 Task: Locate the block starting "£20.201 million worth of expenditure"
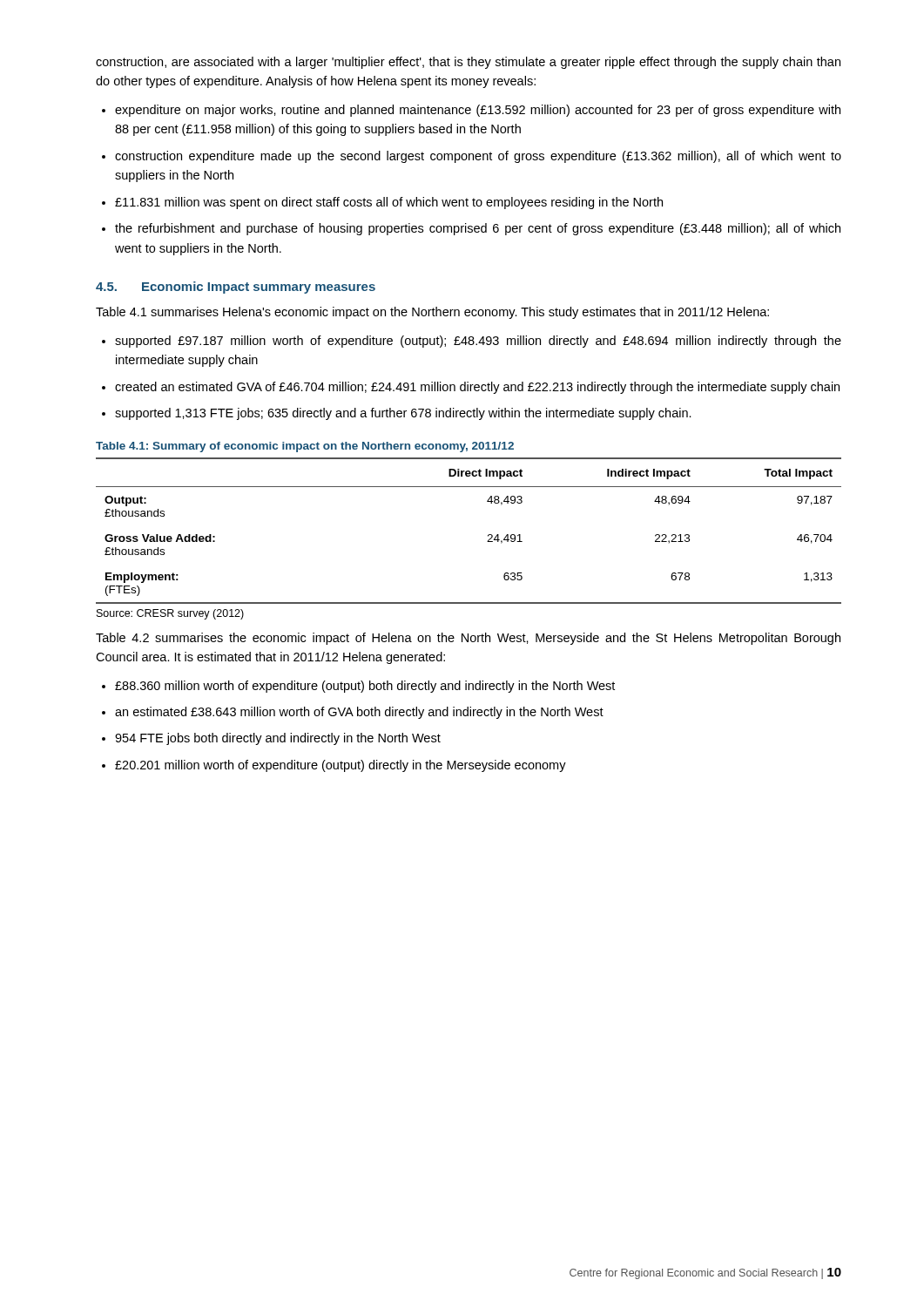(340, 765)
